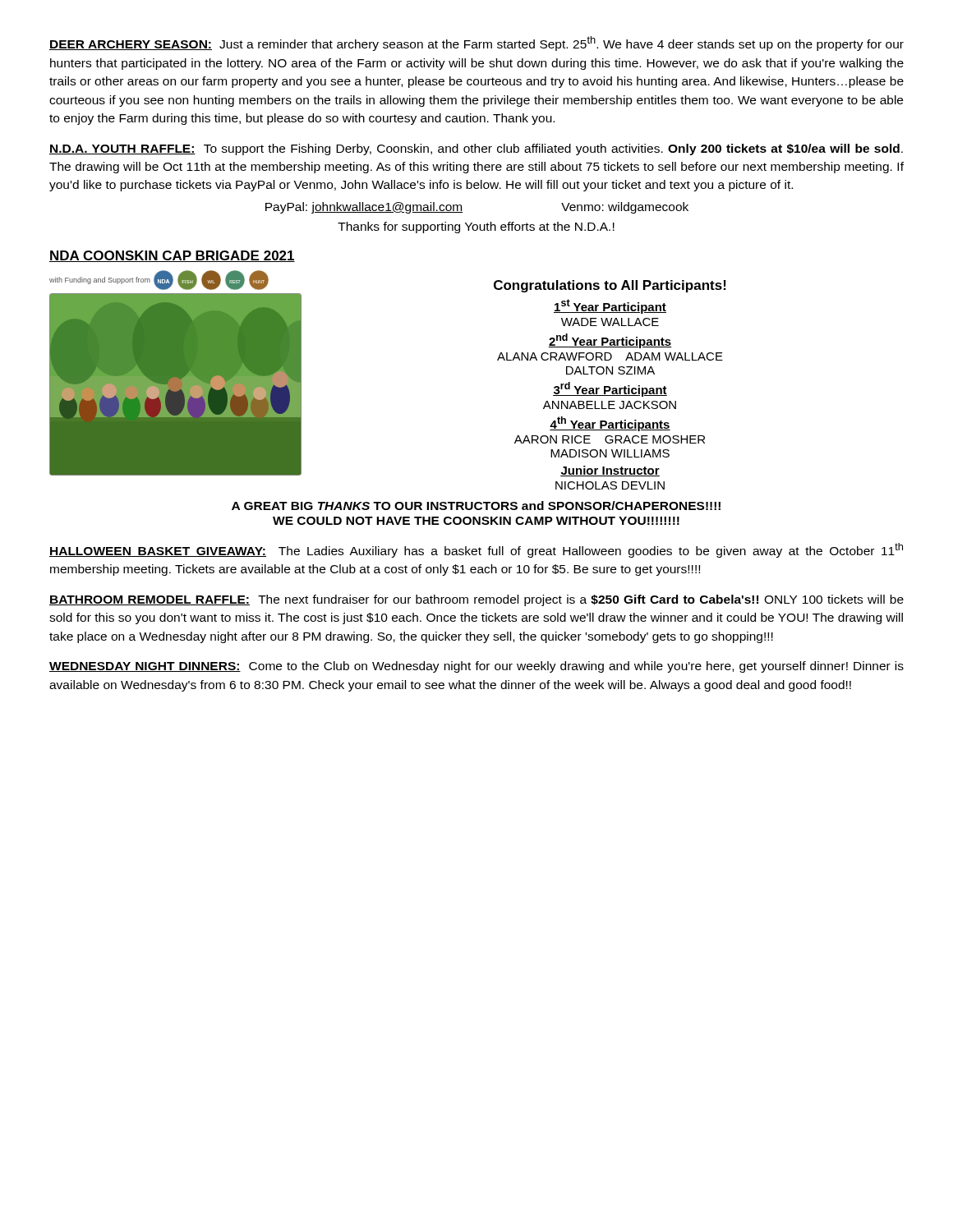Select the text block starting "WEDNESDAY NIGHT DINNERS: Come to the"
Image resolution: width=953 pixels, height=1232 pixels.
[x=476, y=675]
